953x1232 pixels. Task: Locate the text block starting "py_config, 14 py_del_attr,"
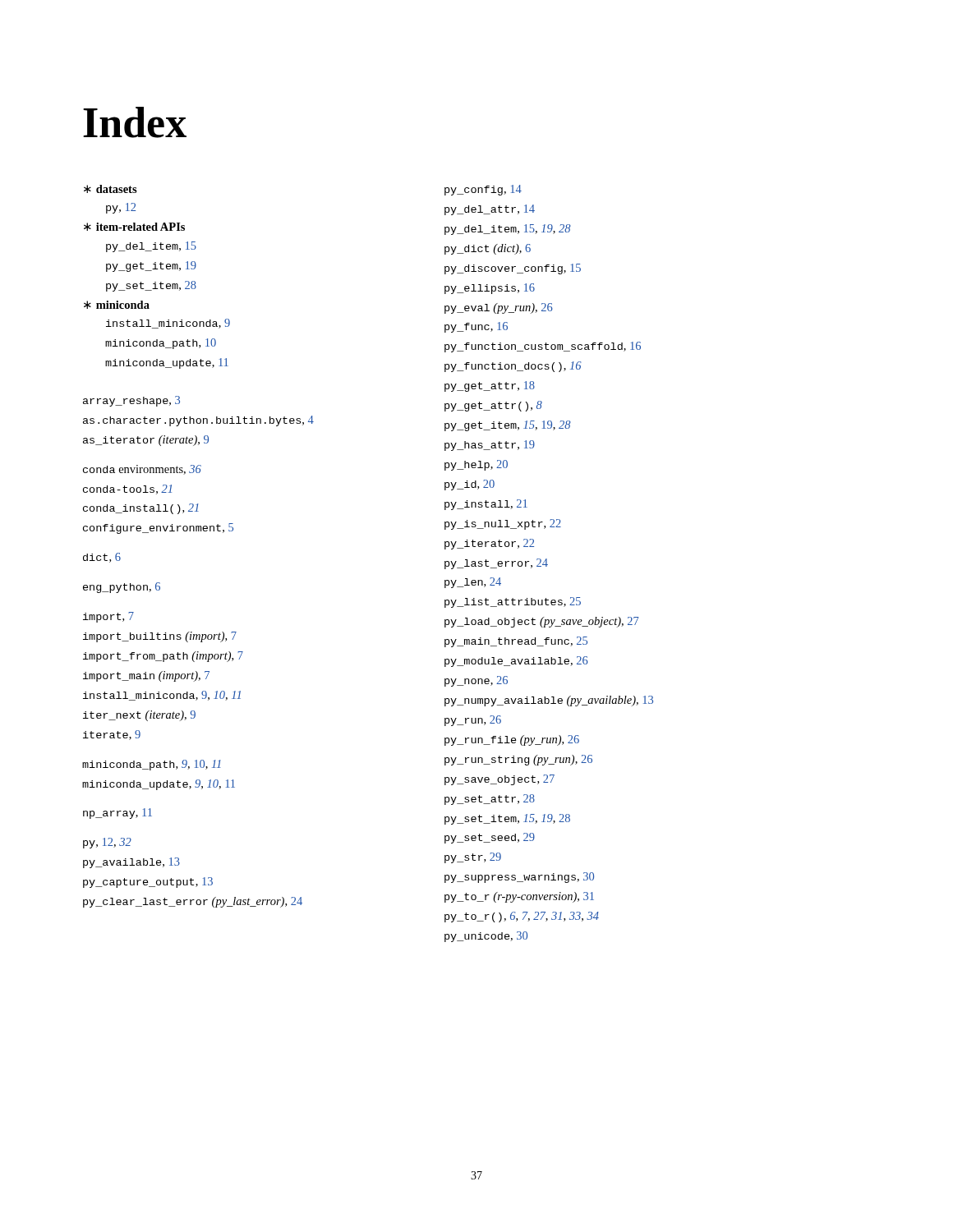(549, 563)
